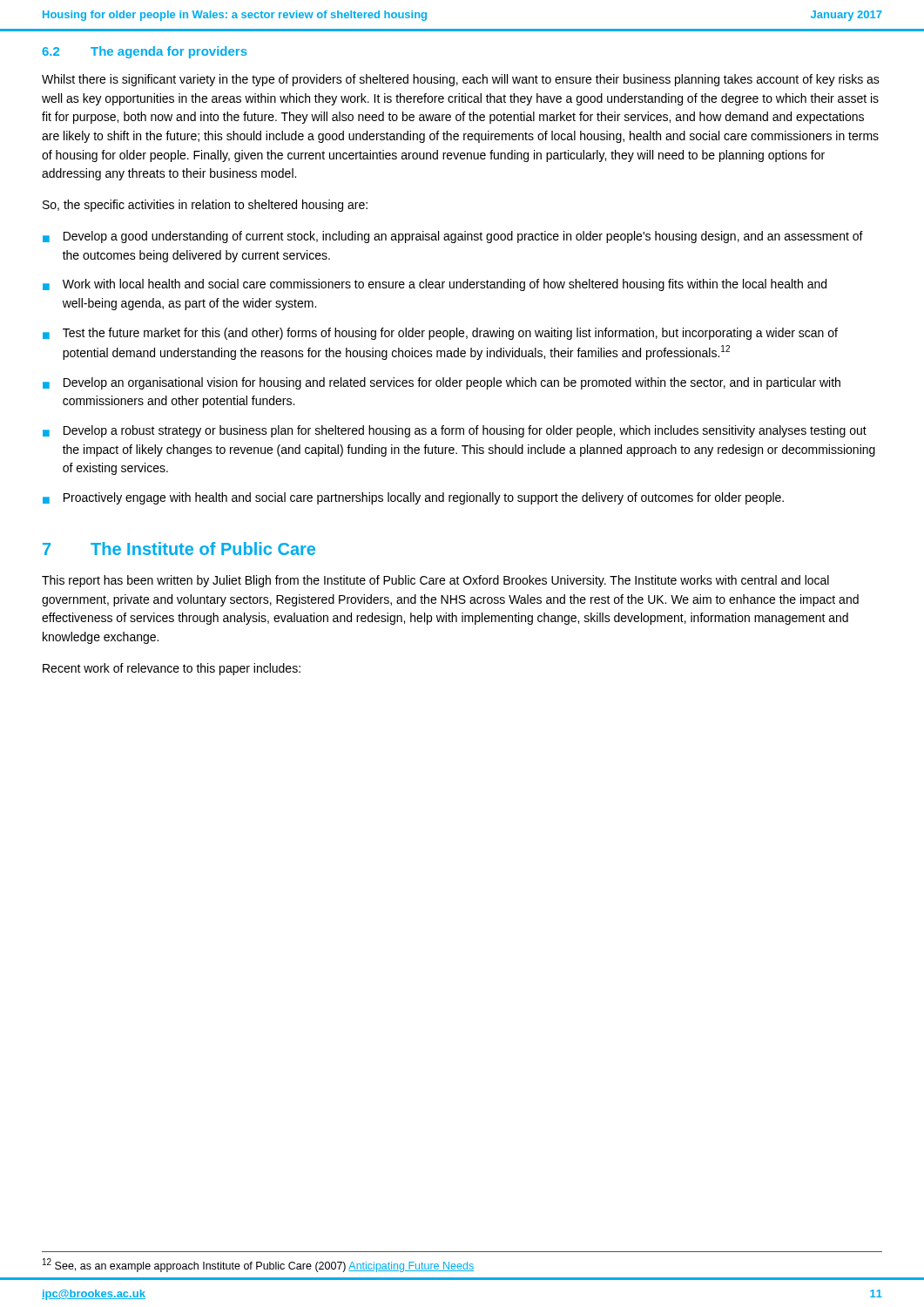Viewport: 924px width, 1307px height.
Task: Select the text block that reads "So, the specific activities in relation to"
Action: tap(205, 205)
